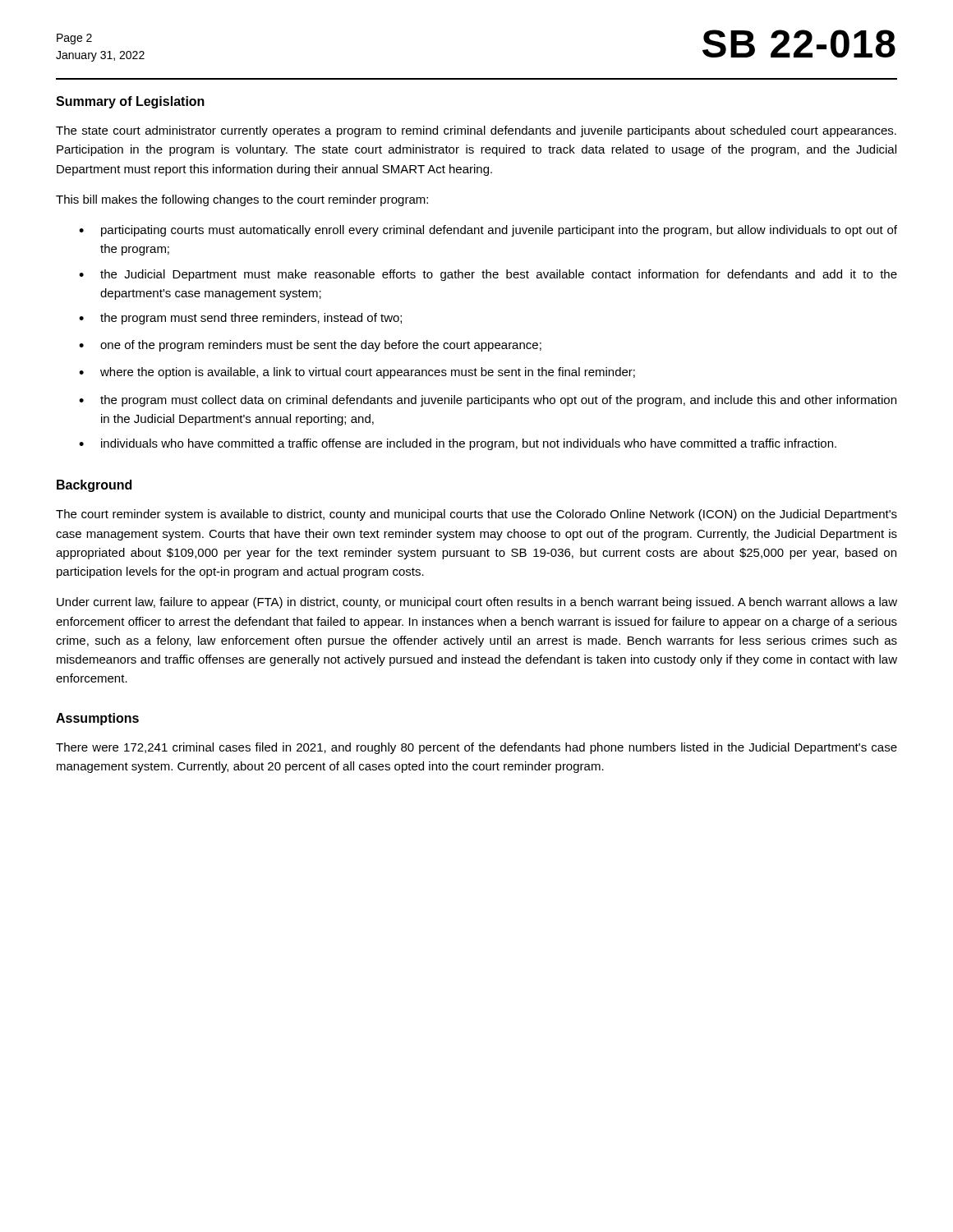Click the passage that begins "There were 172,241 criminal cases filed in"

coord(476,756)
